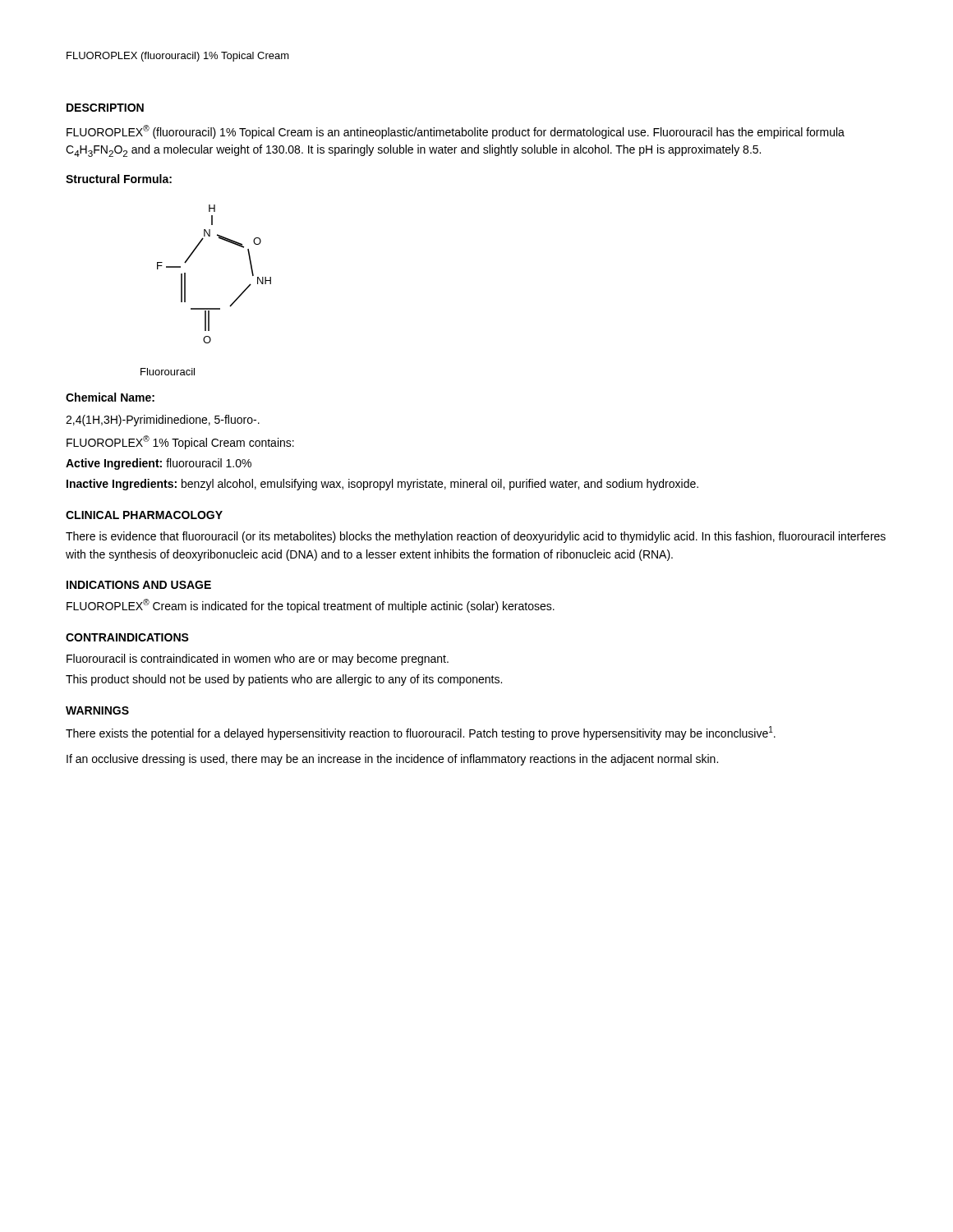Locate the text block containing "FLUOROPLEX® (fluorouracil) 1% Topical Cream is an"
Image resolution: width=953 pixels, height=1232 pixels.
tap(455, 141)
